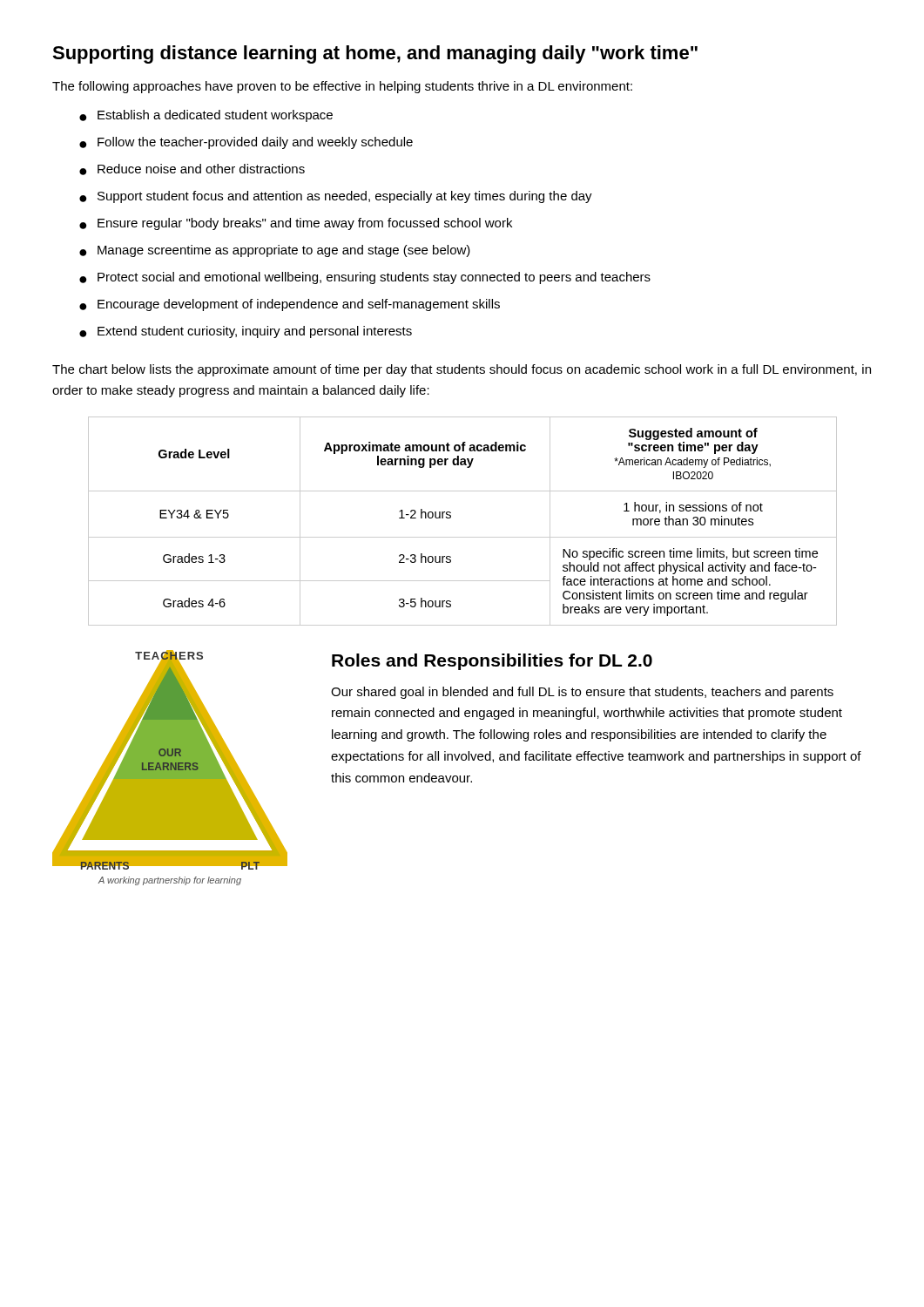Find the region starting "Supporting distance learning at home, and"
924x1307 pixels.
(x=375, y=53)
